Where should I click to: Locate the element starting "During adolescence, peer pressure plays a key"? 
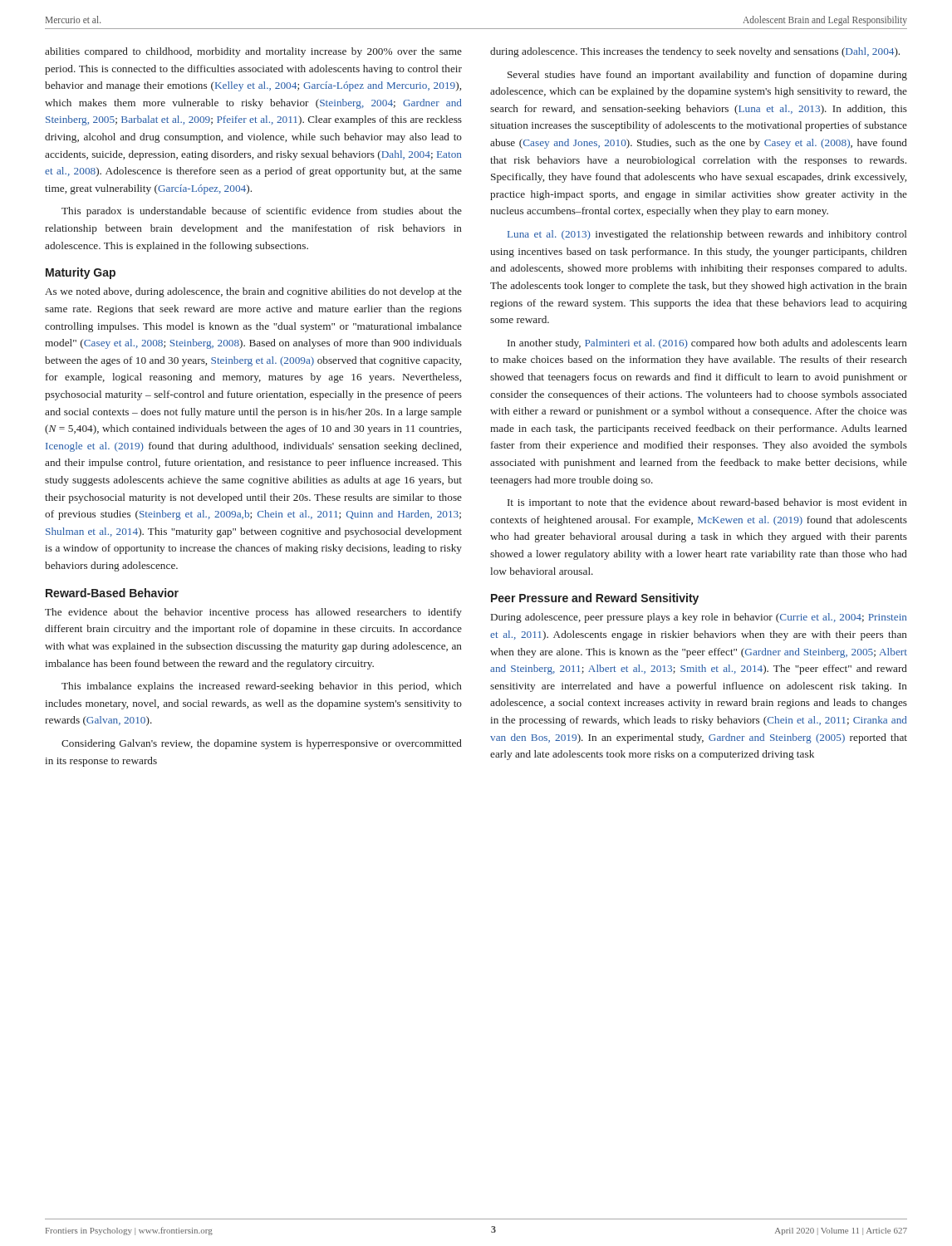tap(699, 686)
